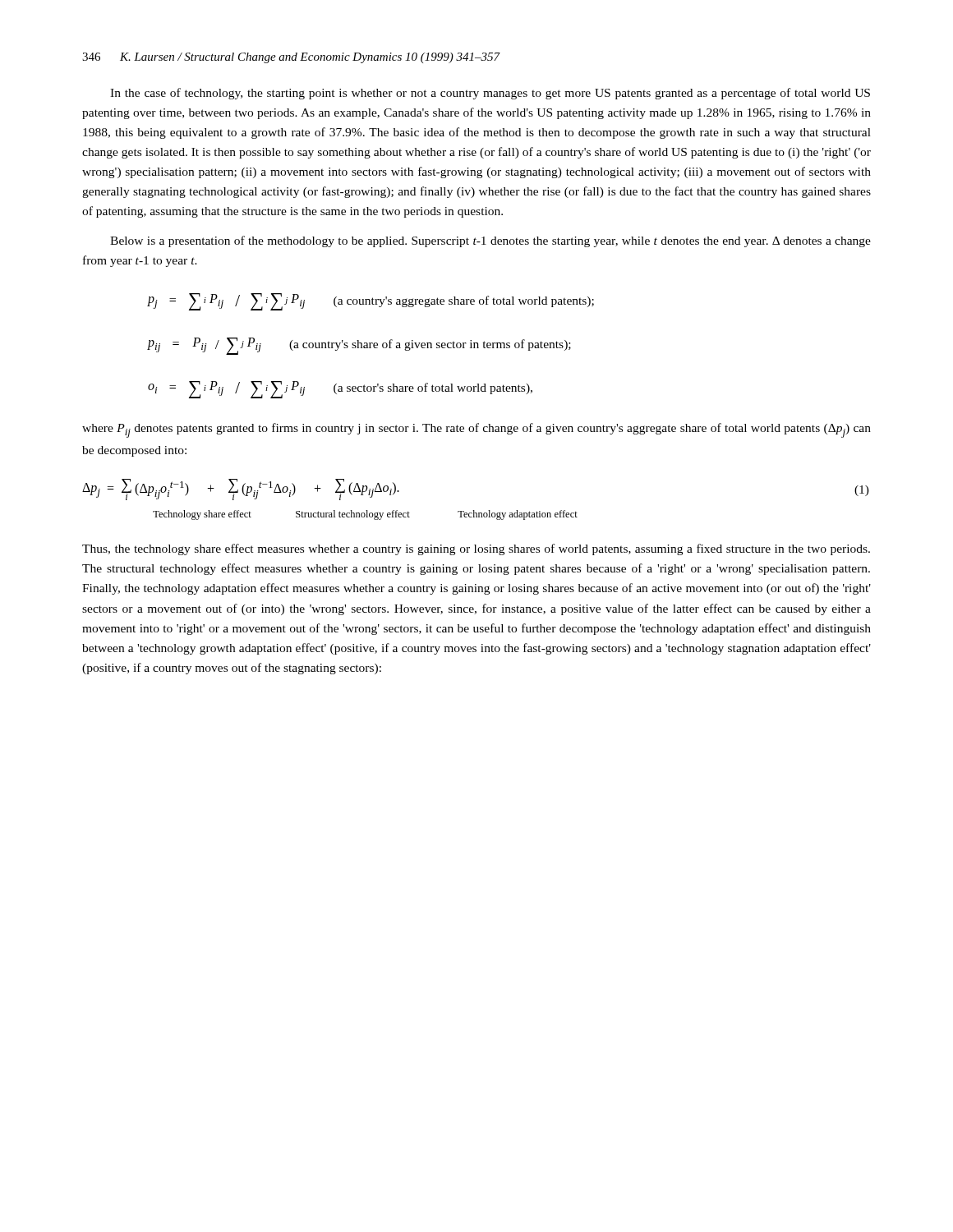Image resolution: width=953 pixels, height=1232 pixels.
Task: Select the passage starting "In the case of"
Action: point(476,152)
